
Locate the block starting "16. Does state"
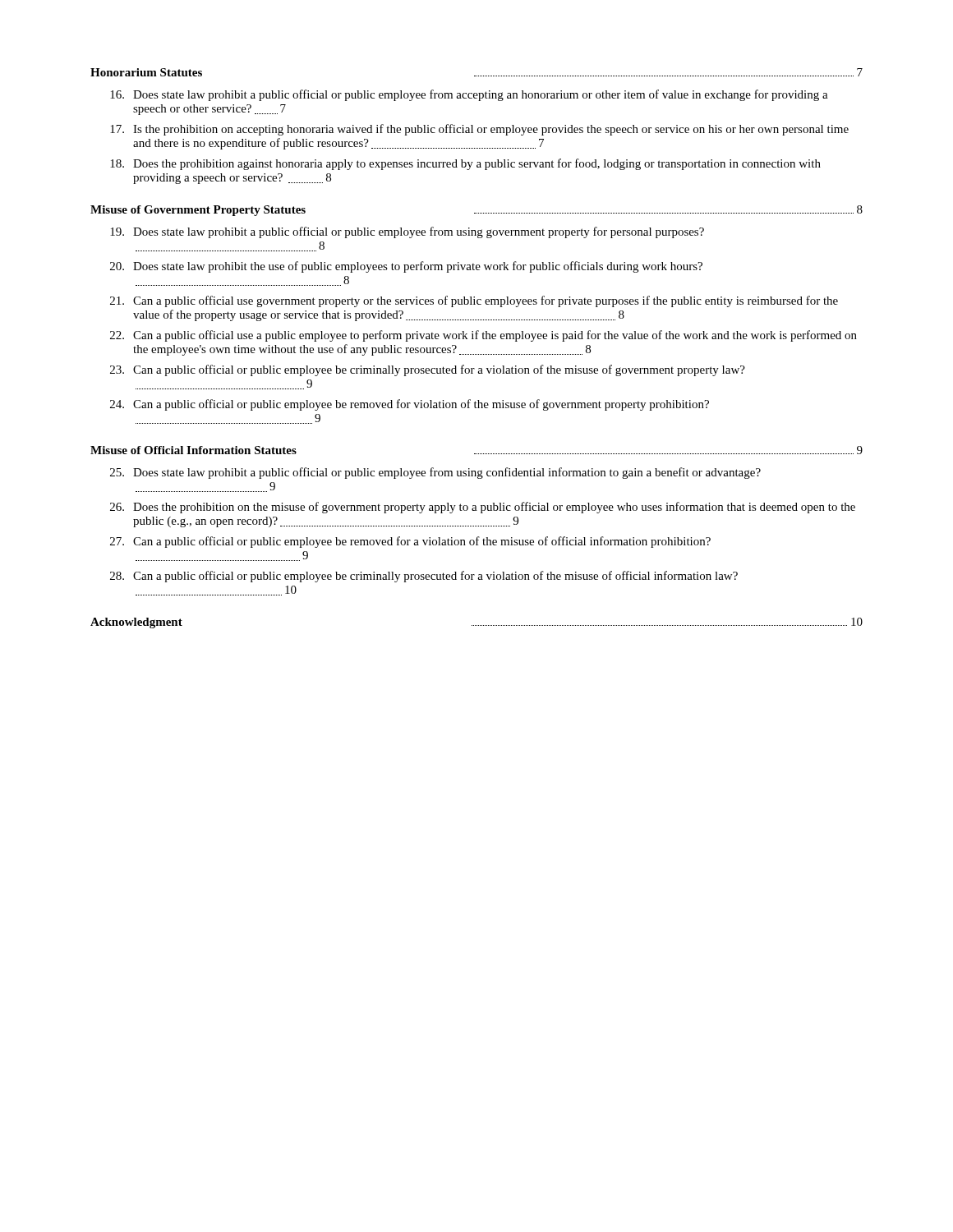tap(476, 102)
